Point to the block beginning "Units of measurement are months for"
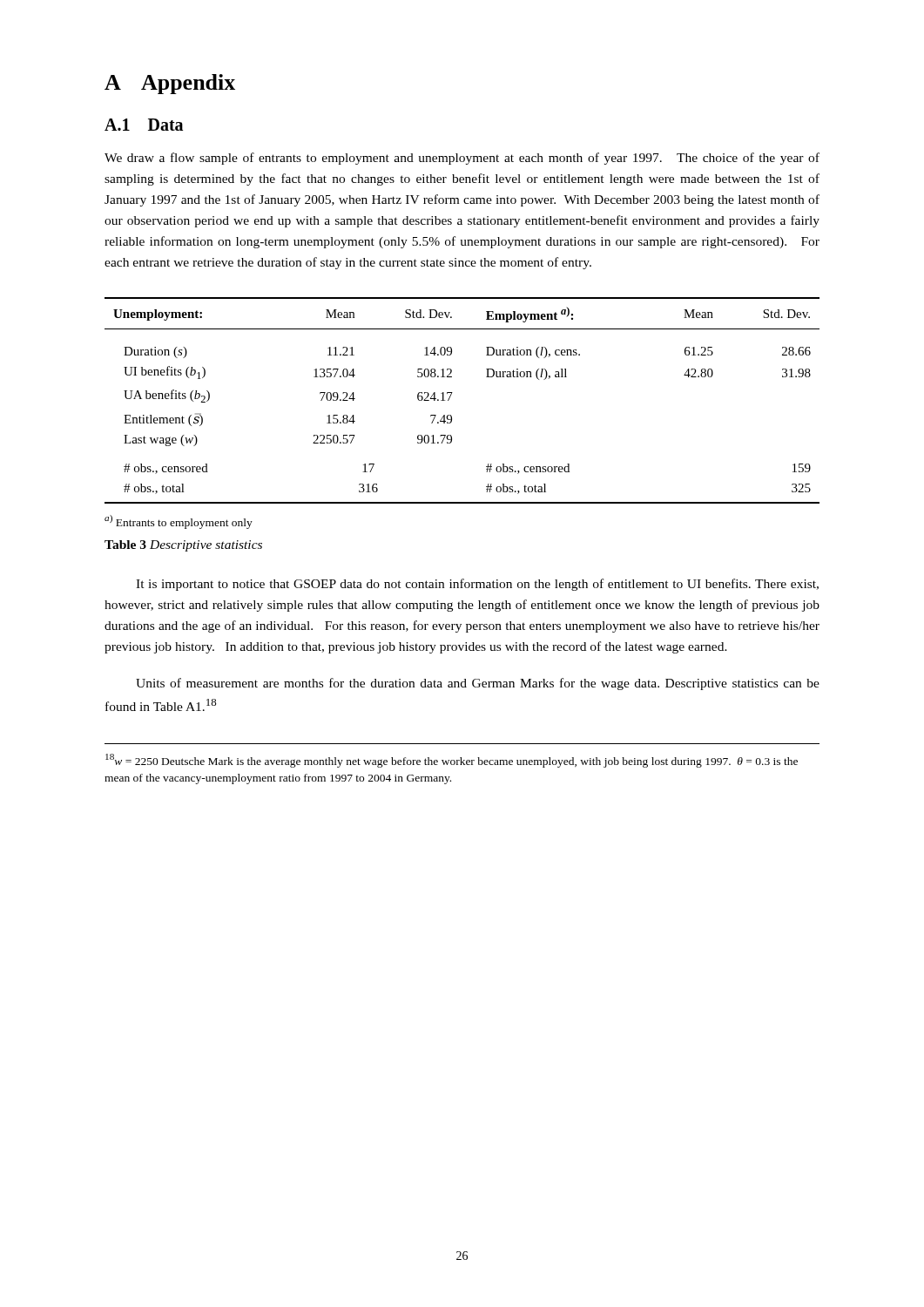This screenshot has height=1307, width=924. (x=462, y=694)
